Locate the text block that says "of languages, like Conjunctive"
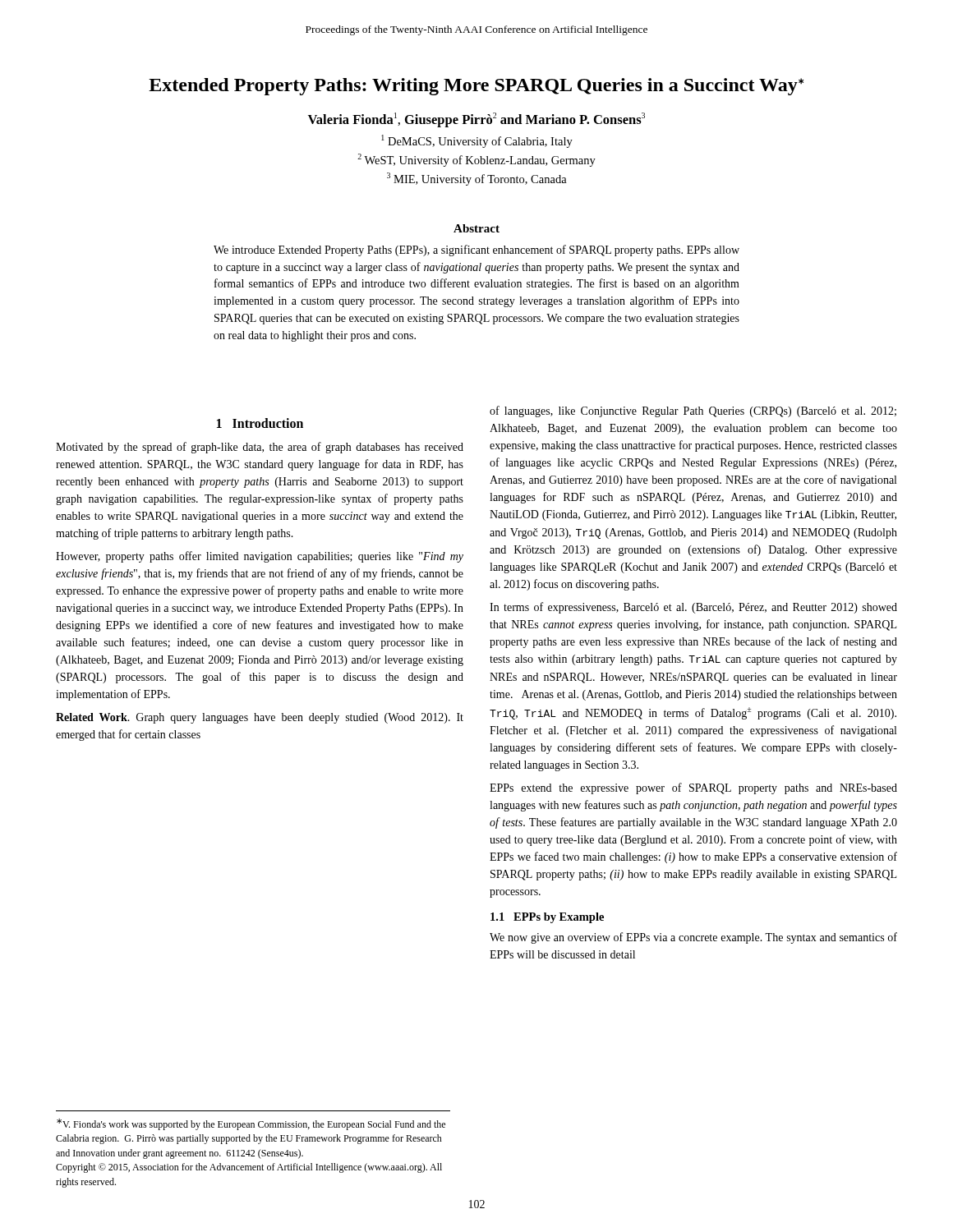The width and height of the screenshot is (953, 1232). point(693,683)
